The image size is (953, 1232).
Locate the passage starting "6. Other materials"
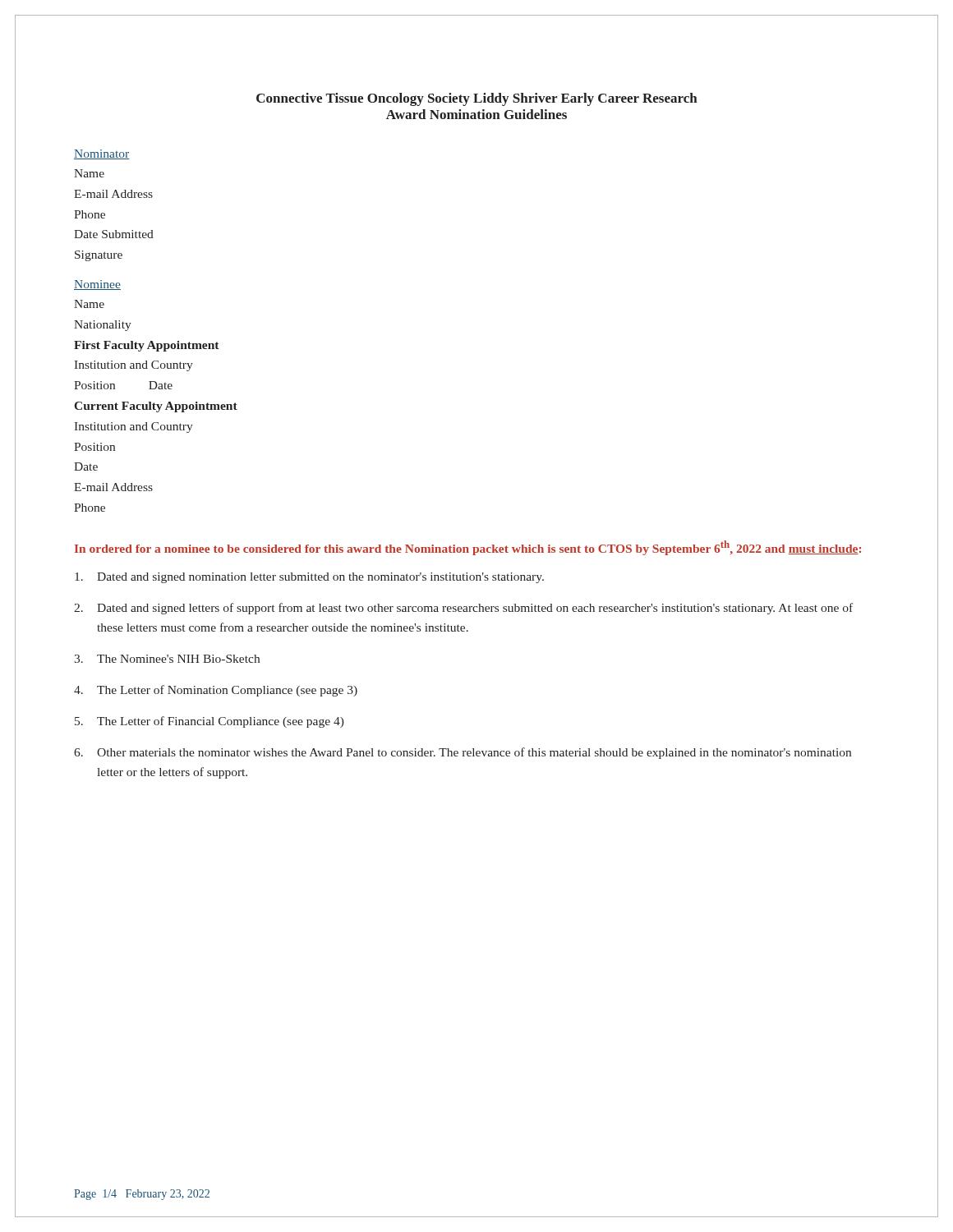coord(476,762)
